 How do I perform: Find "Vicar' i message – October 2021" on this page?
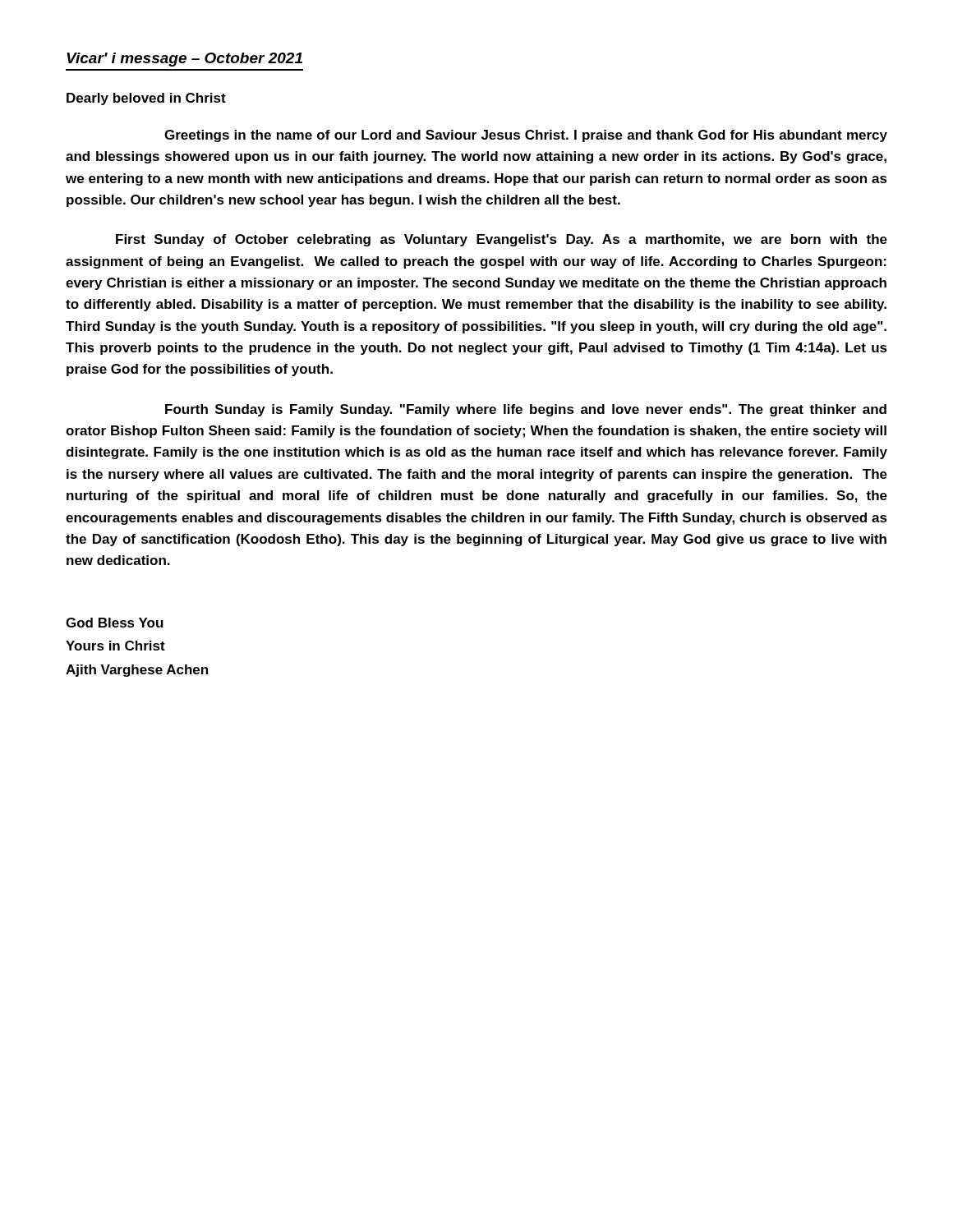point(184,58)
